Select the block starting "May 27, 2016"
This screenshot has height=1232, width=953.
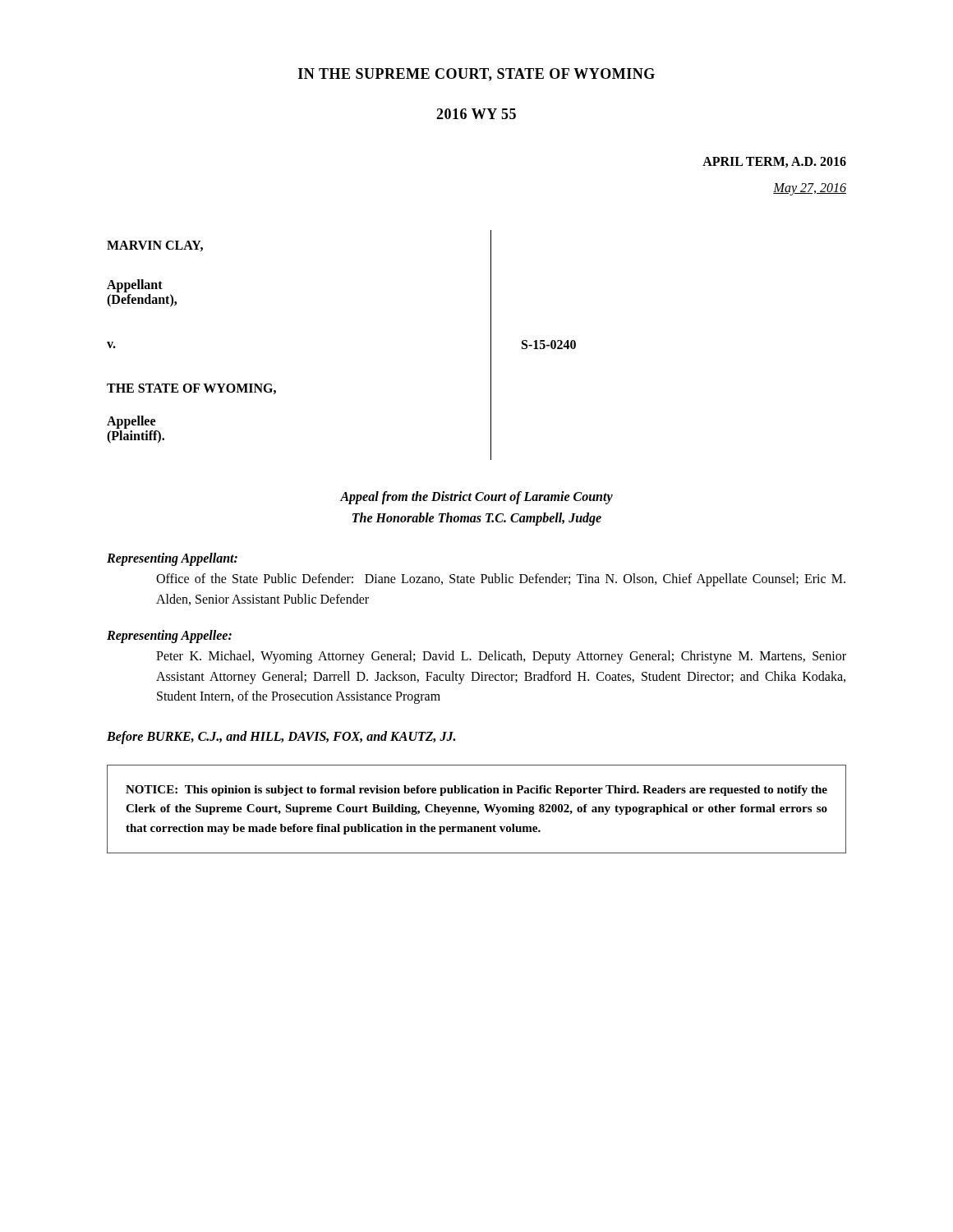click(810, 188)
